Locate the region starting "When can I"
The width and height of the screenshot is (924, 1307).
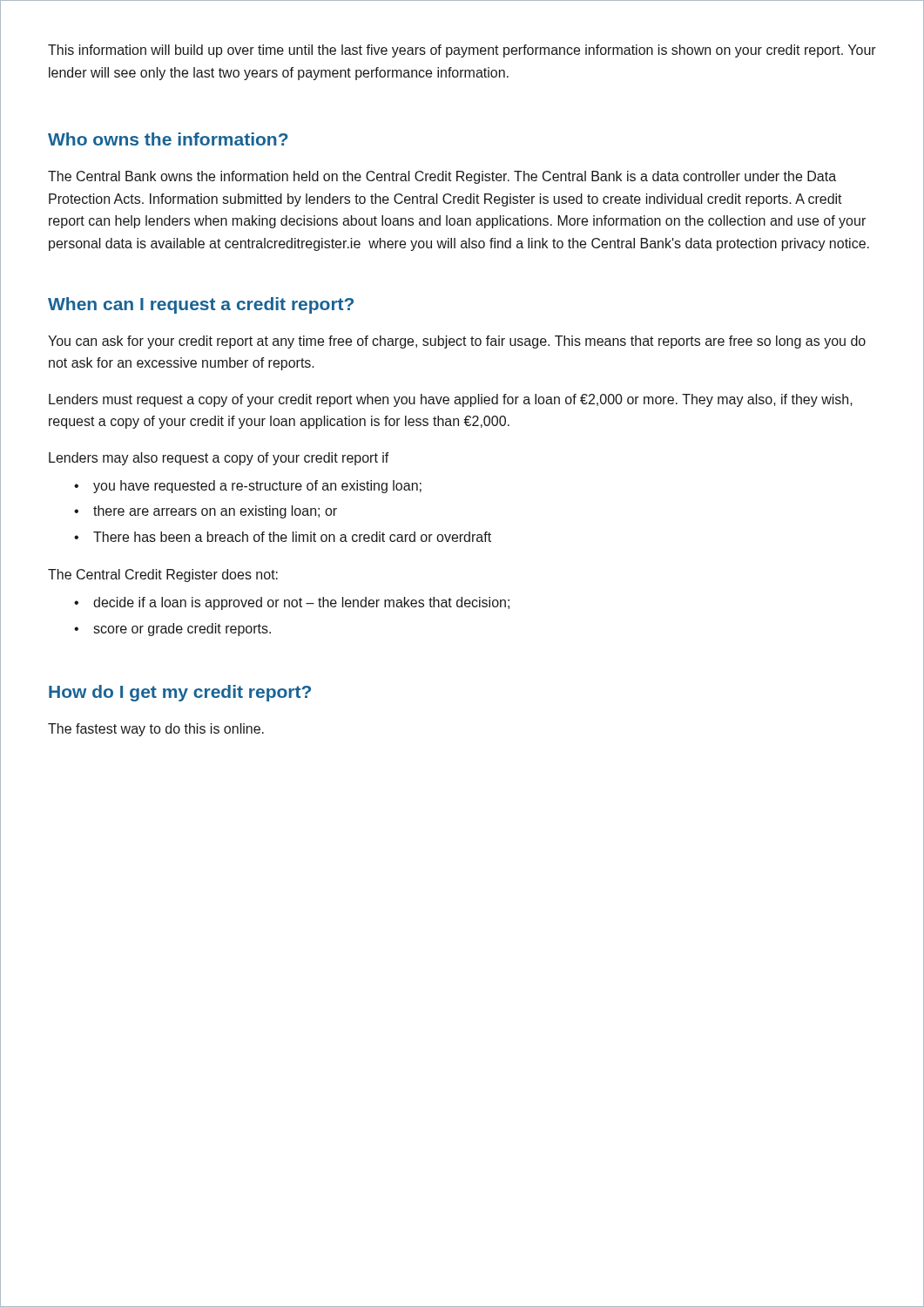(201, 303)
